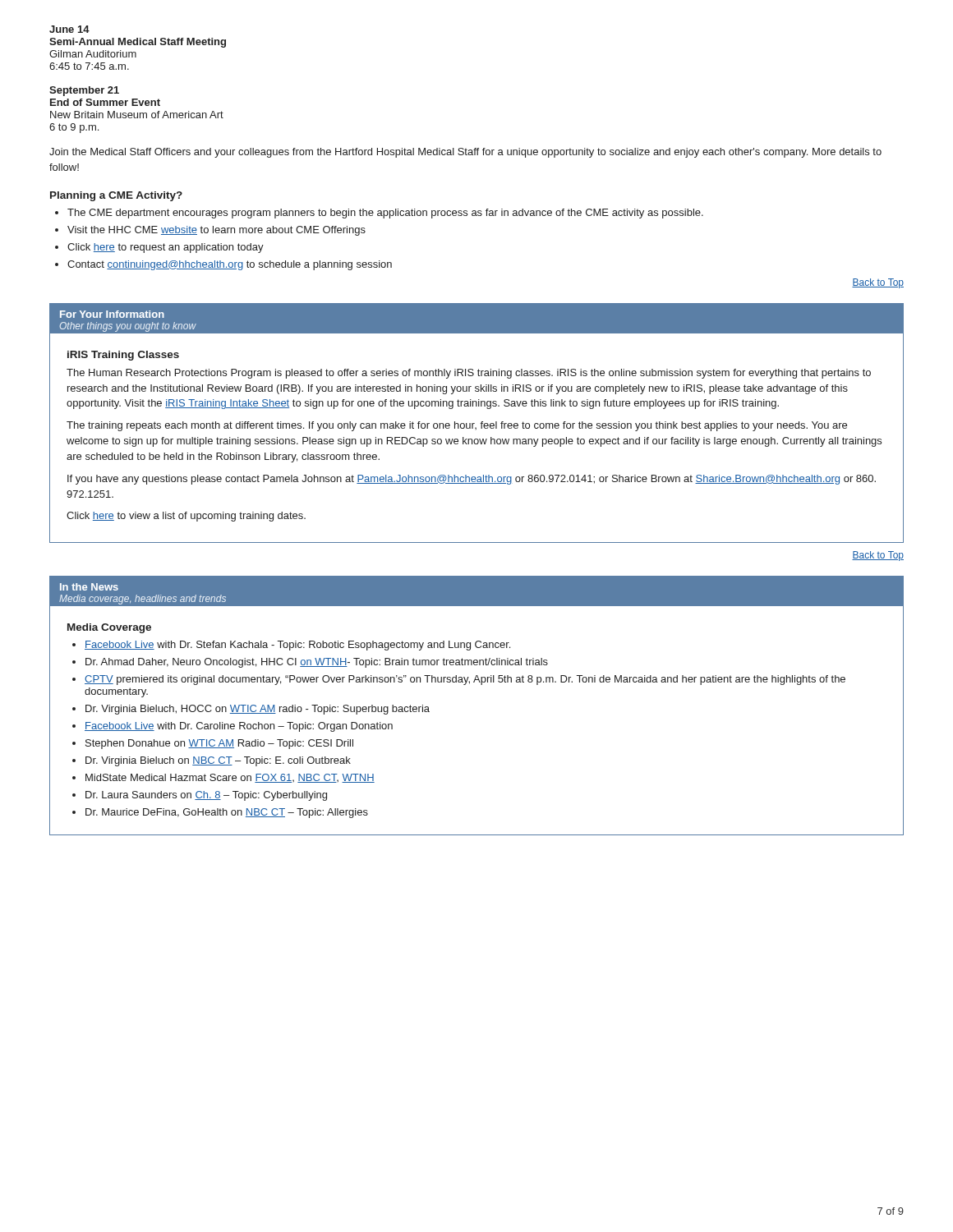
Task: Select the list item containing "Stephen Donahue on WTIC AM"
Action: [x=213, y=744]
